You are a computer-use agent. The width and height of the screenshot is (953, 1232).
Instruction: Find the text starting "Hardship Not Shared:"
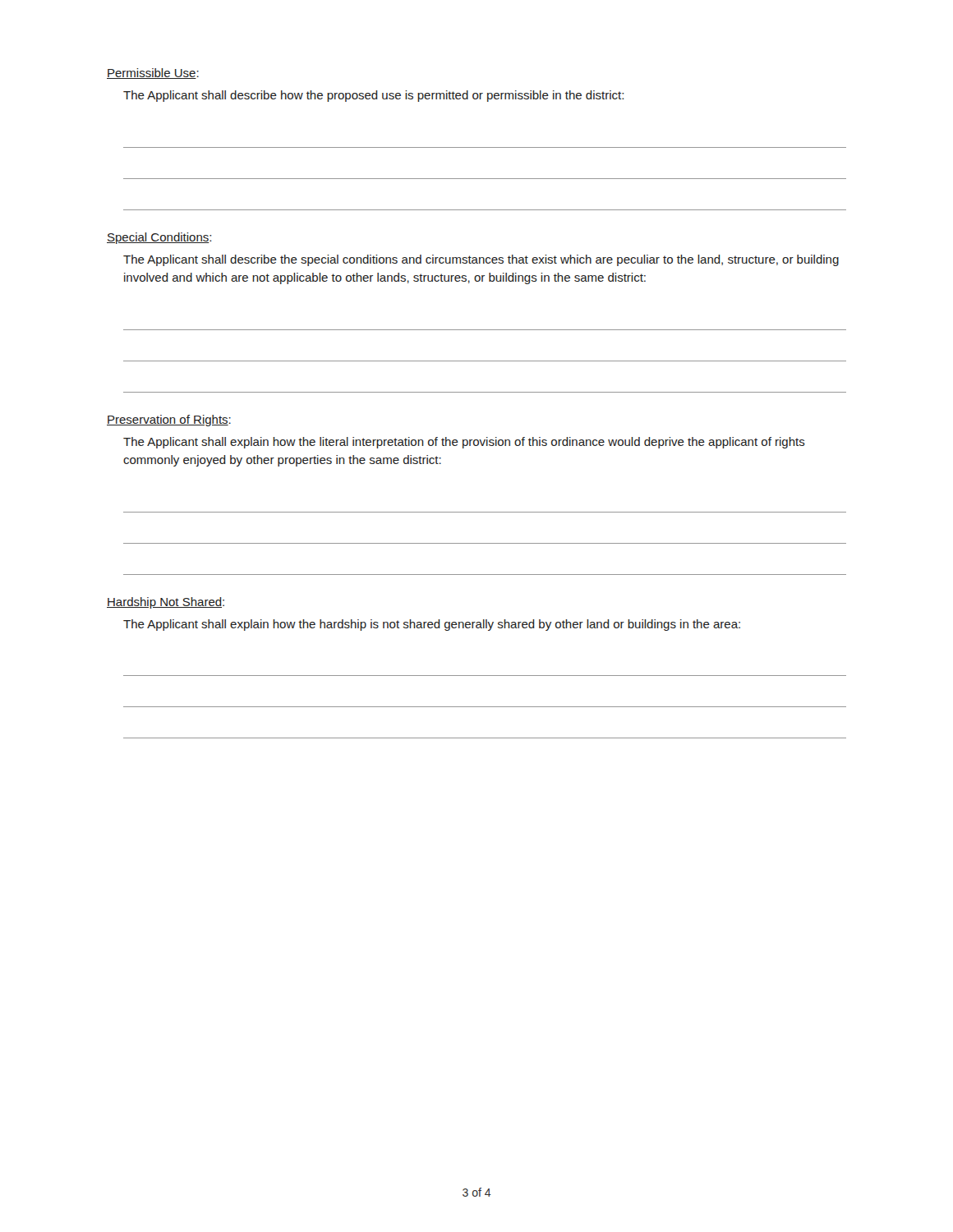166,601
